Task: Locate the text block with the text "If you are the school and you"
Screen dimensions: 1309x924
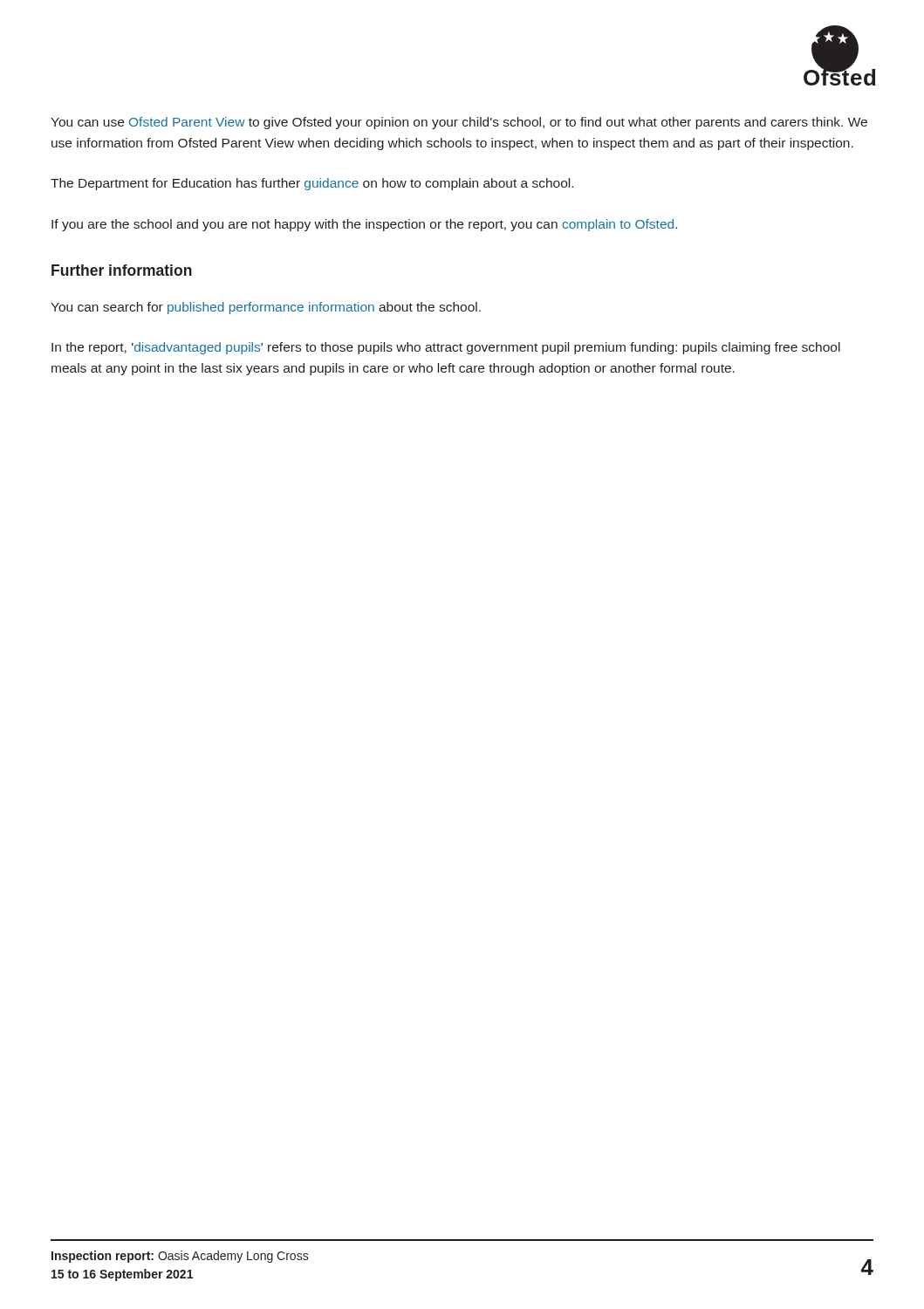Action: 365,223
